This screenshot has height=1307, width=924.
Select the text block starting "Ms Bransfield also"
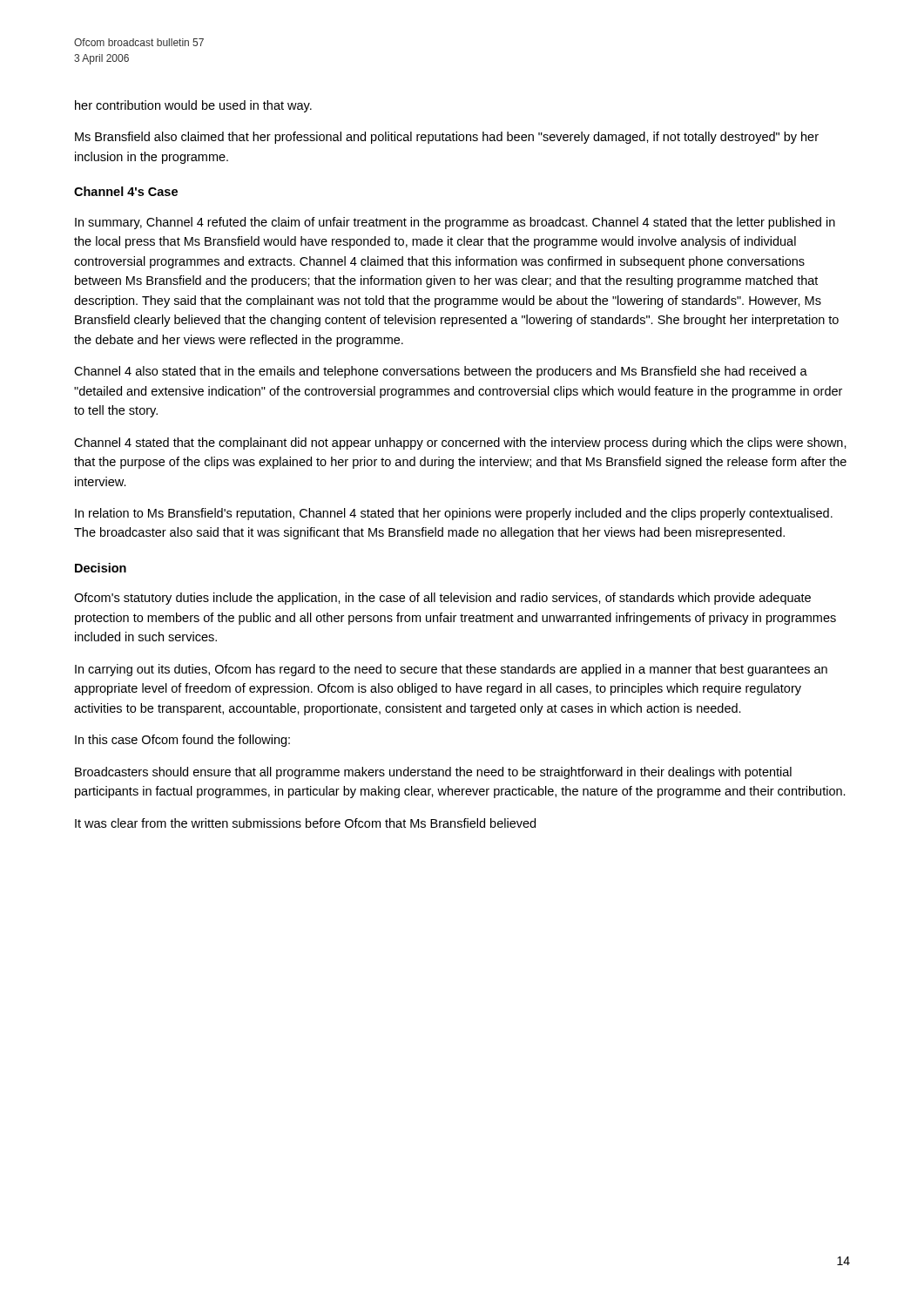[x=462, y=147]
